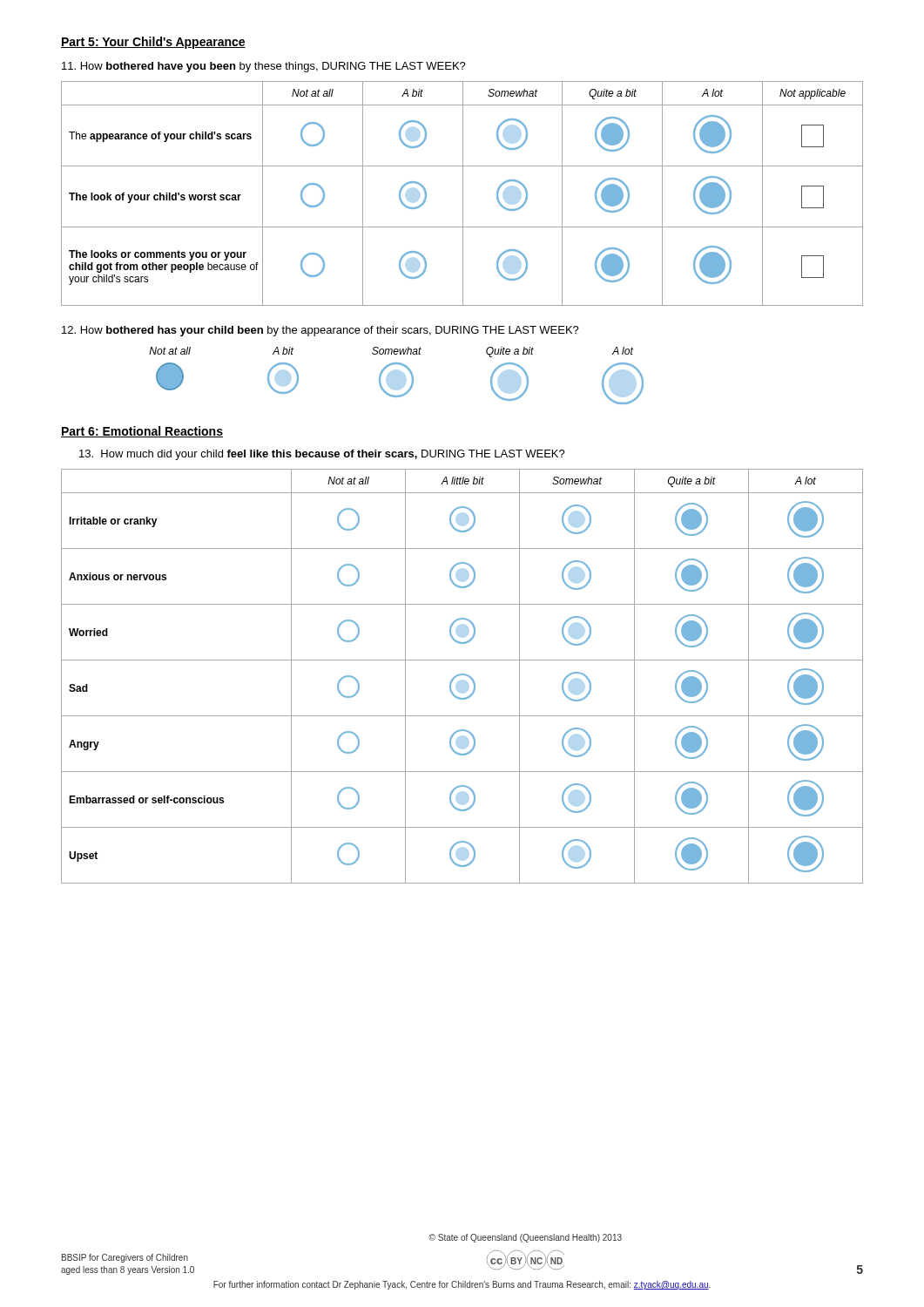Where is the passage that starts "How bothered has your child"?
This screenshot has width=924, height=1307.
[320, 330]
